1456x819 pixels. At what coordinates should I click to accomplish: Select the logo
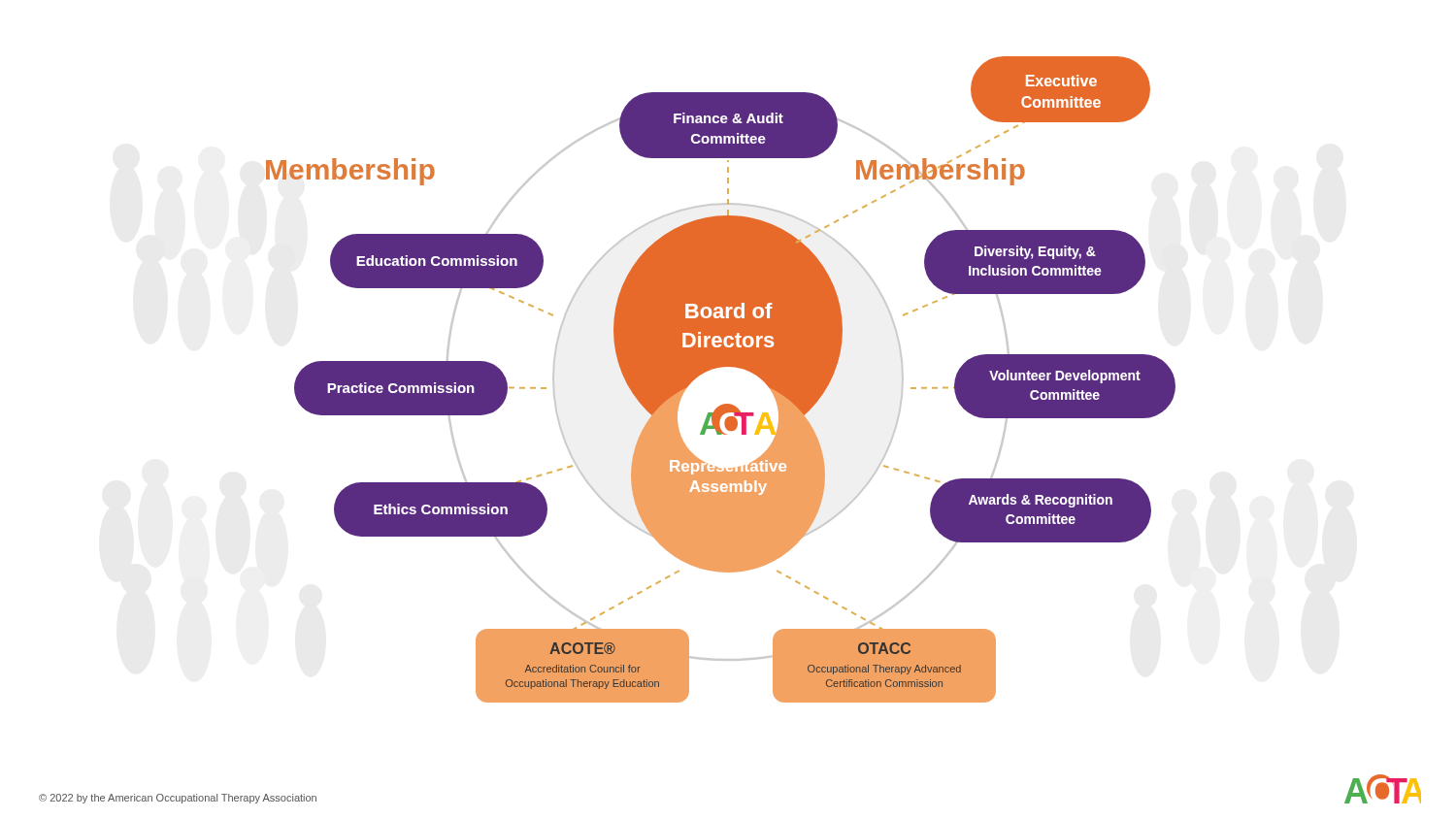tap(1382, 790)
